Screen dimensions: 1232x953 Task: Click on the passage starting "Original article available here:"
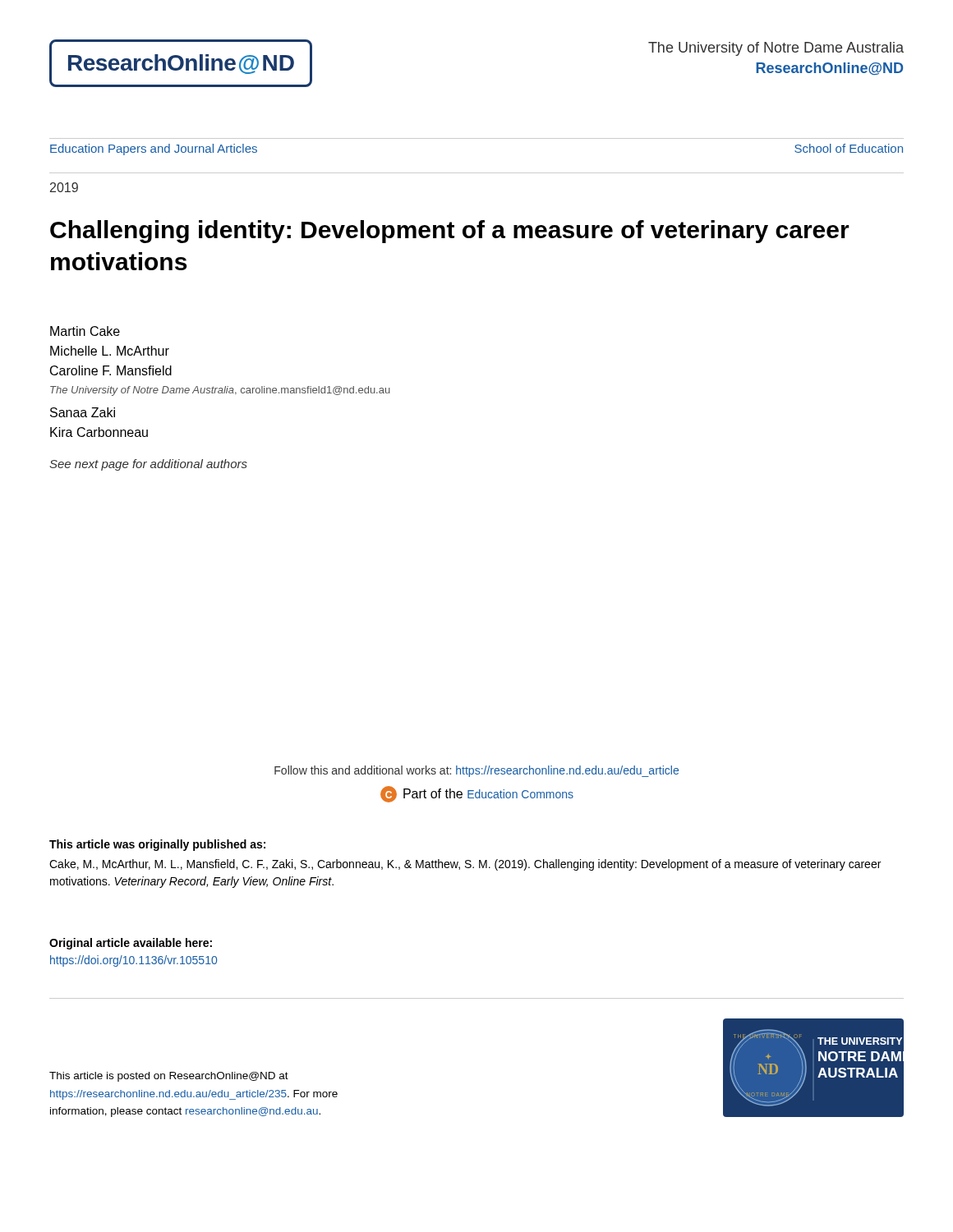pos(131,943)
